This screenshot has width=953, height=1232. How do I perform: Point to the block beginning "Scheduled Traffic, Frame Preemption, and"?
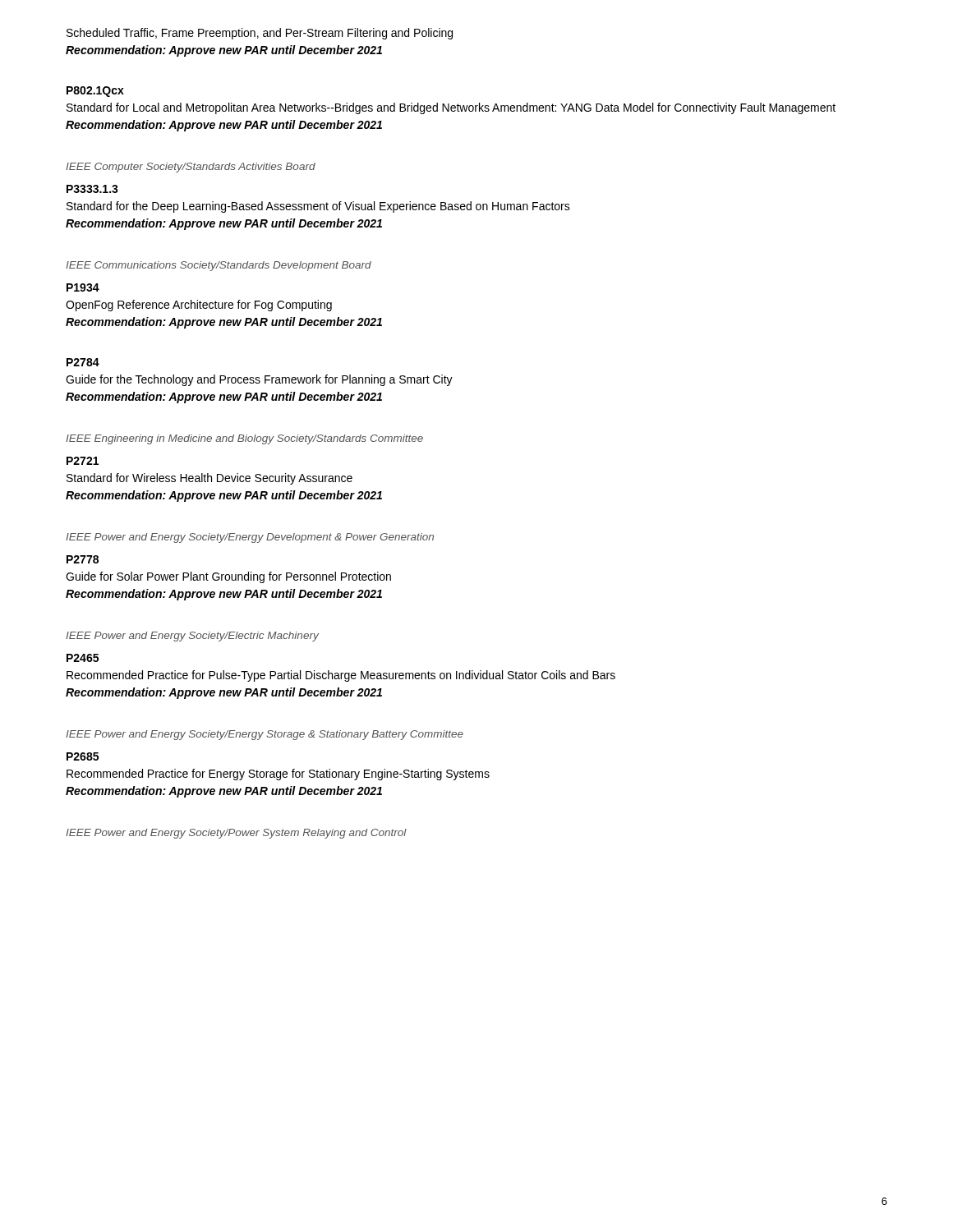pyautogui.click(x=260, y=41)
